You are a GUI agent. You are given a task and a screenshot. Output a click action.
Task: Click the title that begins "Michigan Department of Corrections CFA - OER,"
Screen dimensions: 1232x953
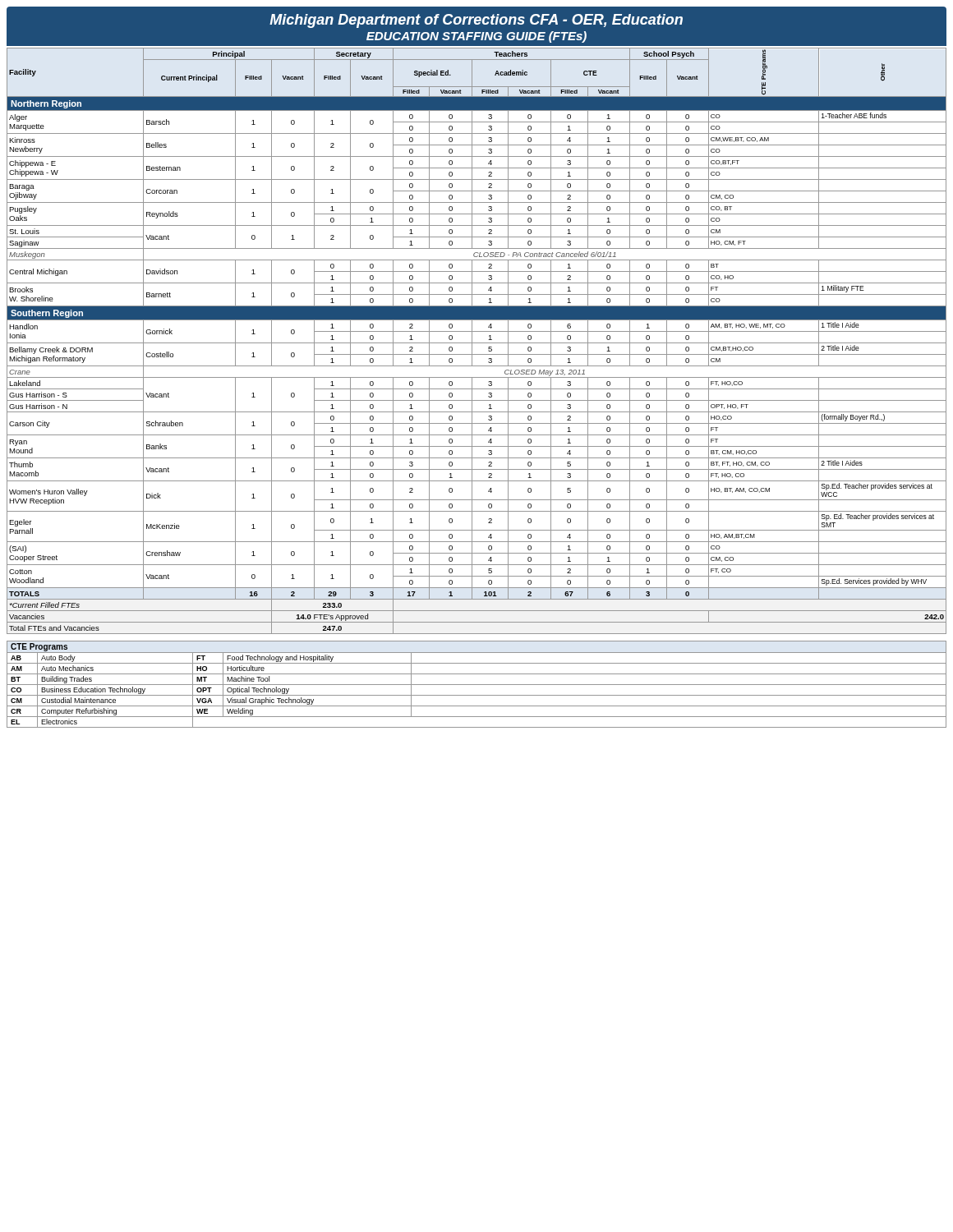click(x=476, y=26)
